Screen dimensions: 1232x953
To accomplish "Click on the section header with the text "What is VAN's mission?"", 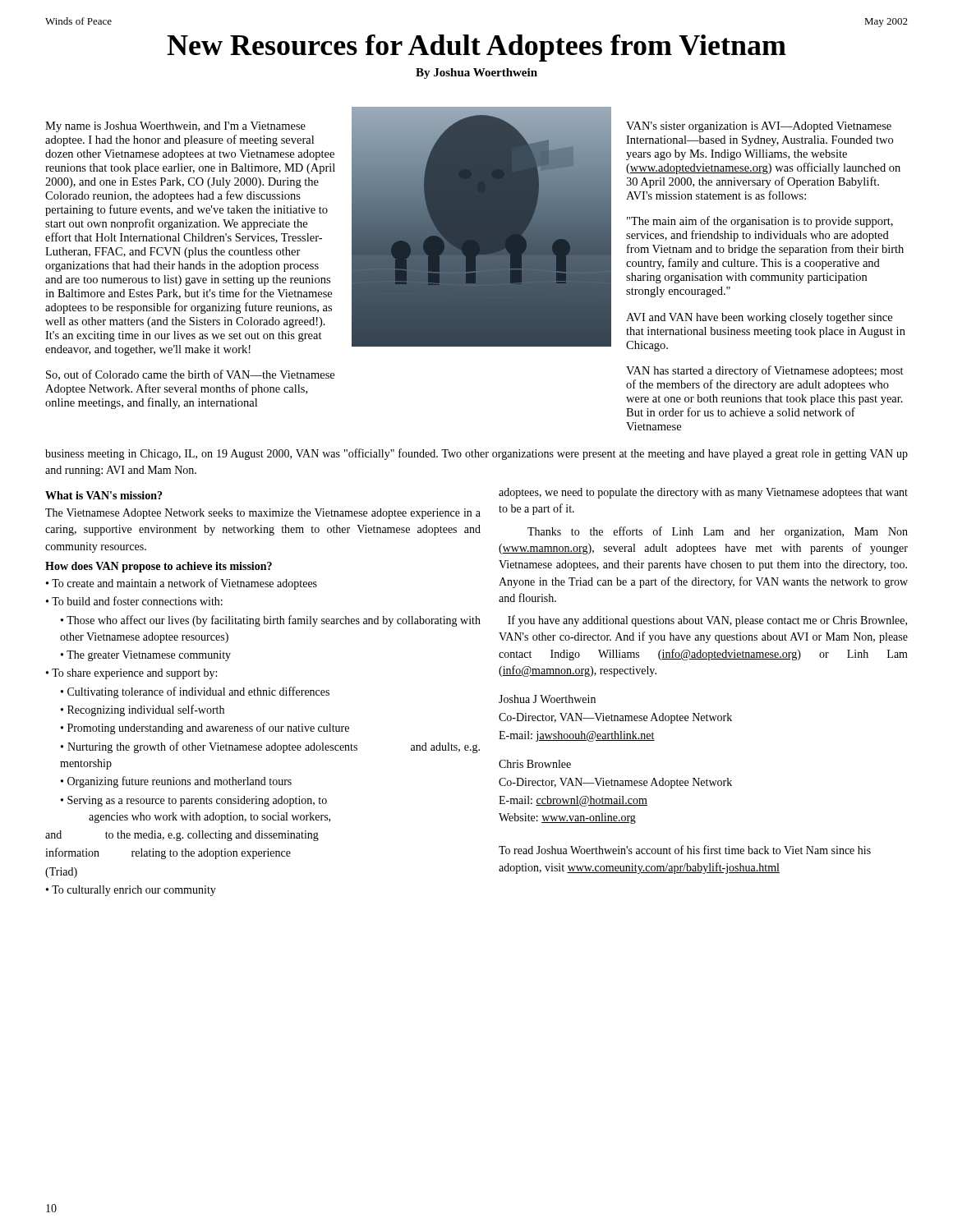I will (104, 496).
